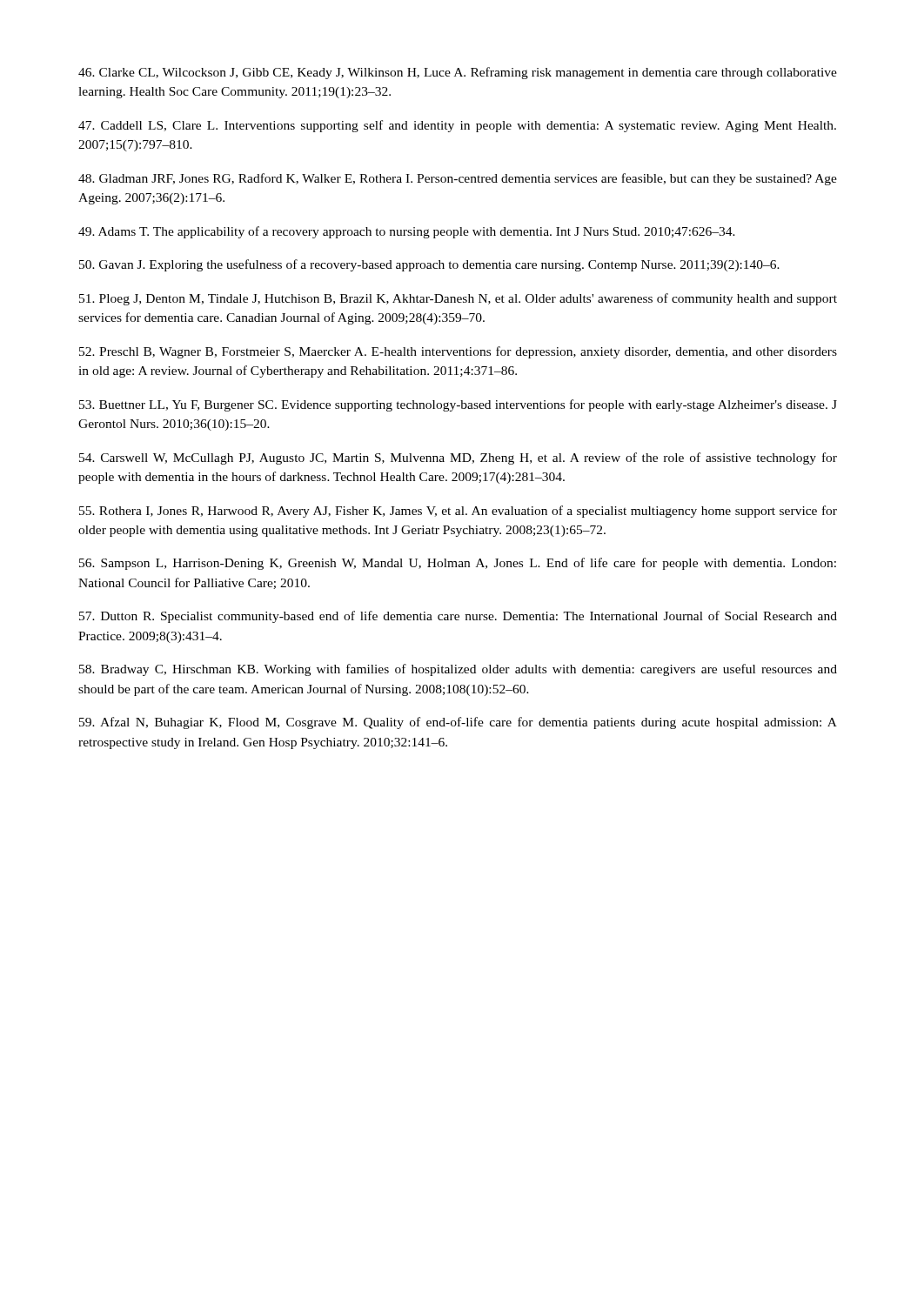Find the element starting "52. Preschl B, Wagner B, Forstmeier S, Maercker"
Image resolution: width=924 pixels, height=1305 pixels.
coord(458,361)
